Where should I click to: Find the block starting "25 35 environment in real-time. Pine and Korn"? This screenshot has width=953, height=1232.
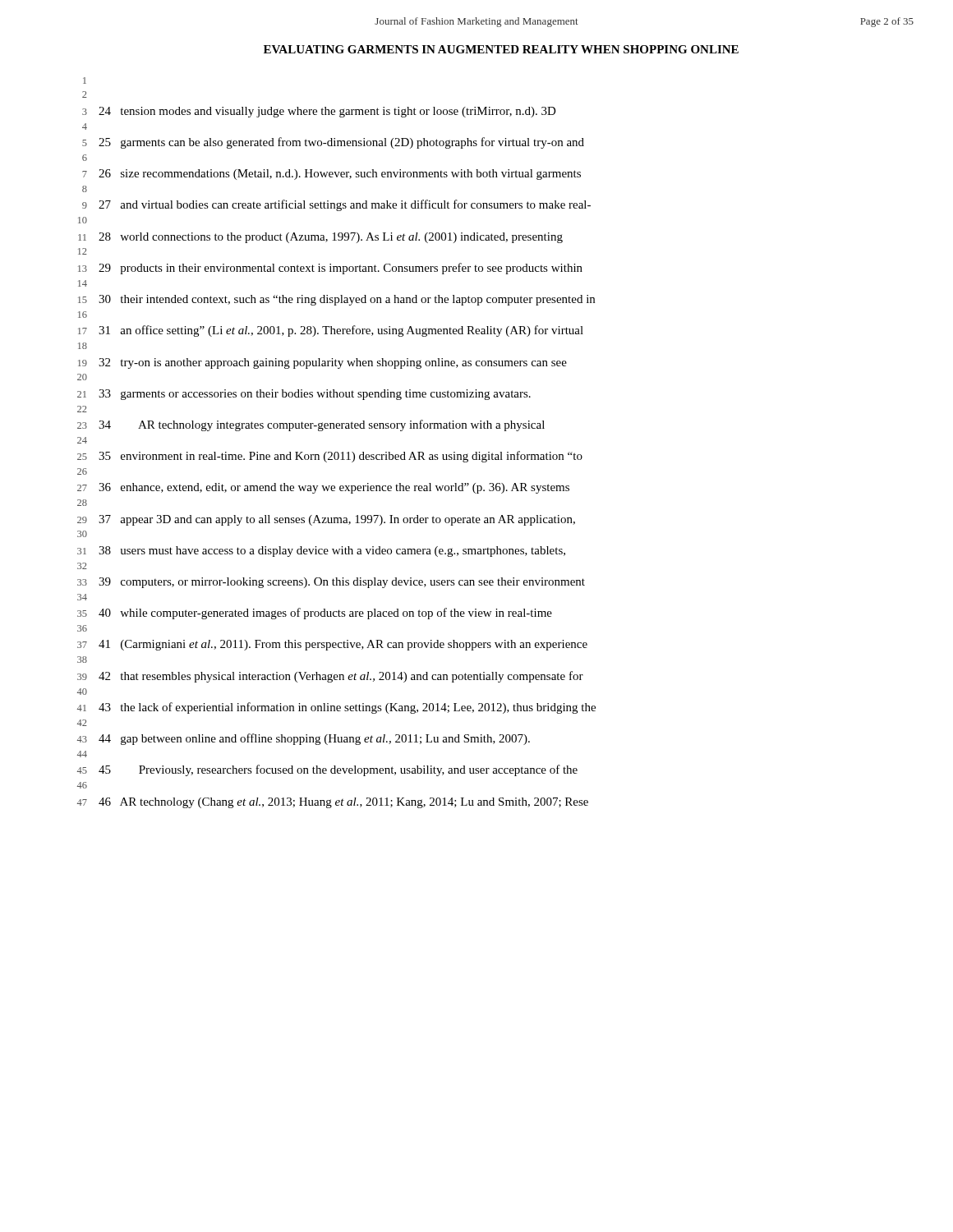(x=483, y=456)
